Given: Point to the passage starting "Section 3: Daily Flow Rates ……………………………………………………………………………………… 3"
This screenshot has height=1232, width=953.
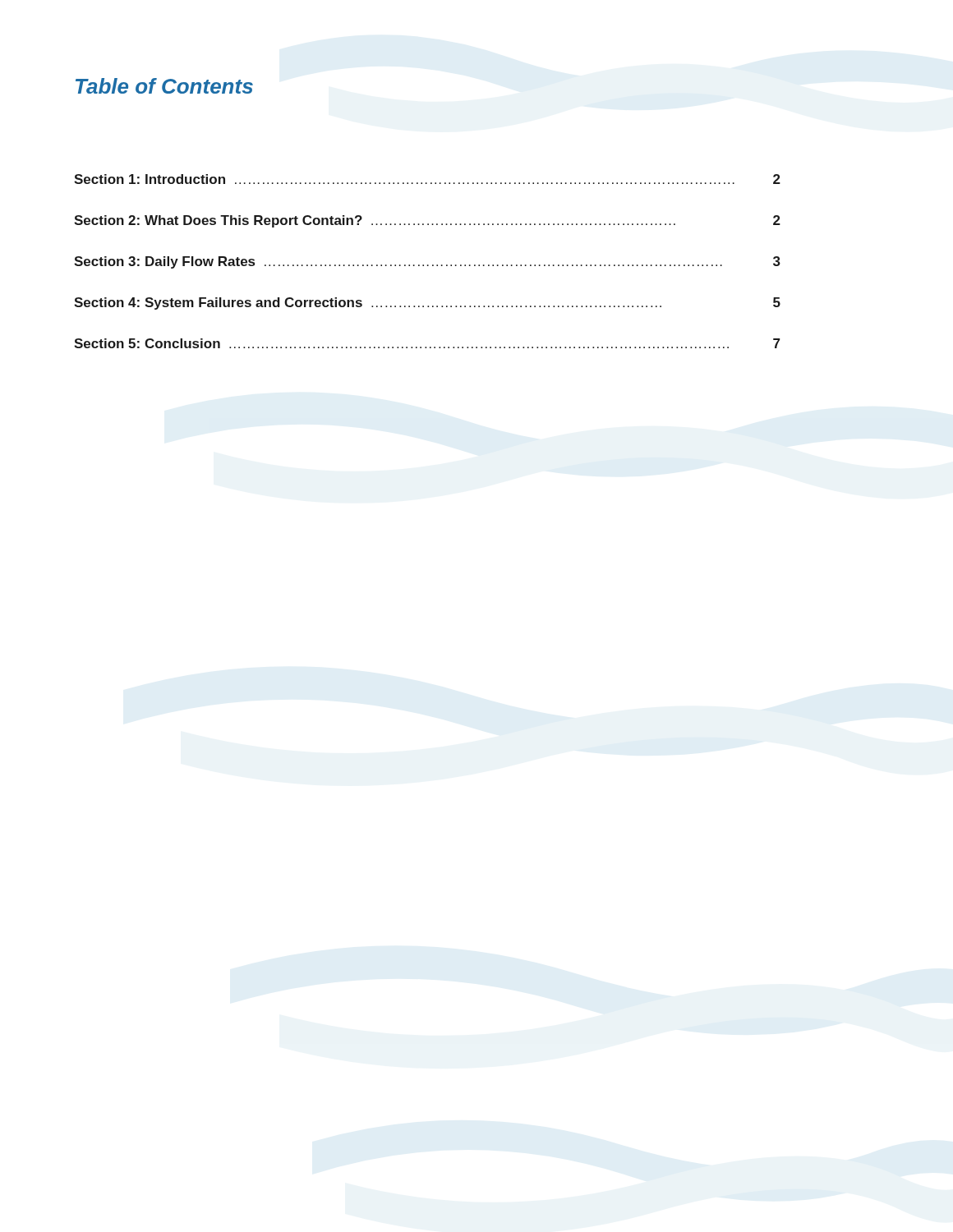Looking at the screenshot, I should [x=427, y=262].
